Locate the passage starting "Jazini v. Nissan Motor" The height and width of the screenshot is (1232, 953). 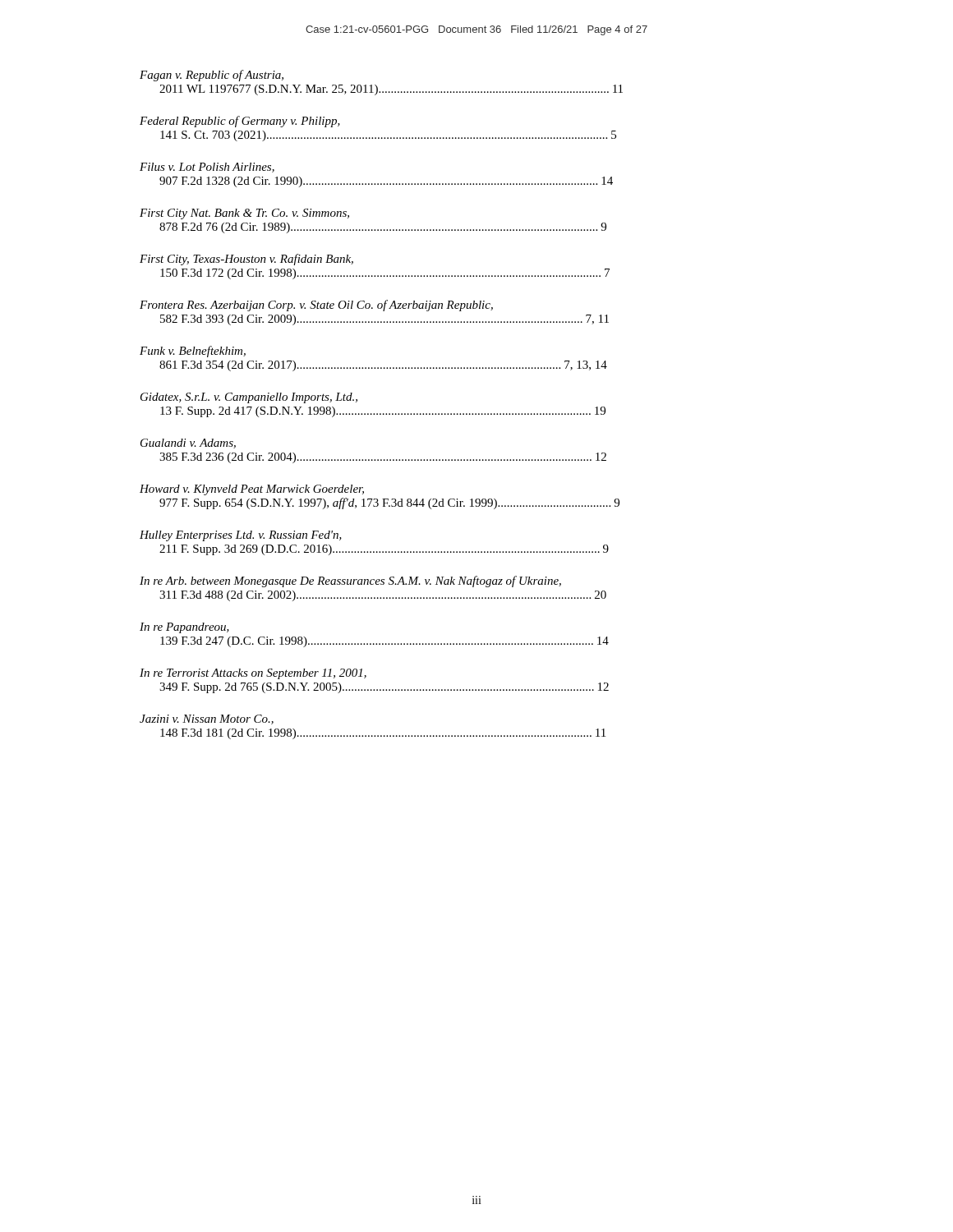(x=476, y=726)
